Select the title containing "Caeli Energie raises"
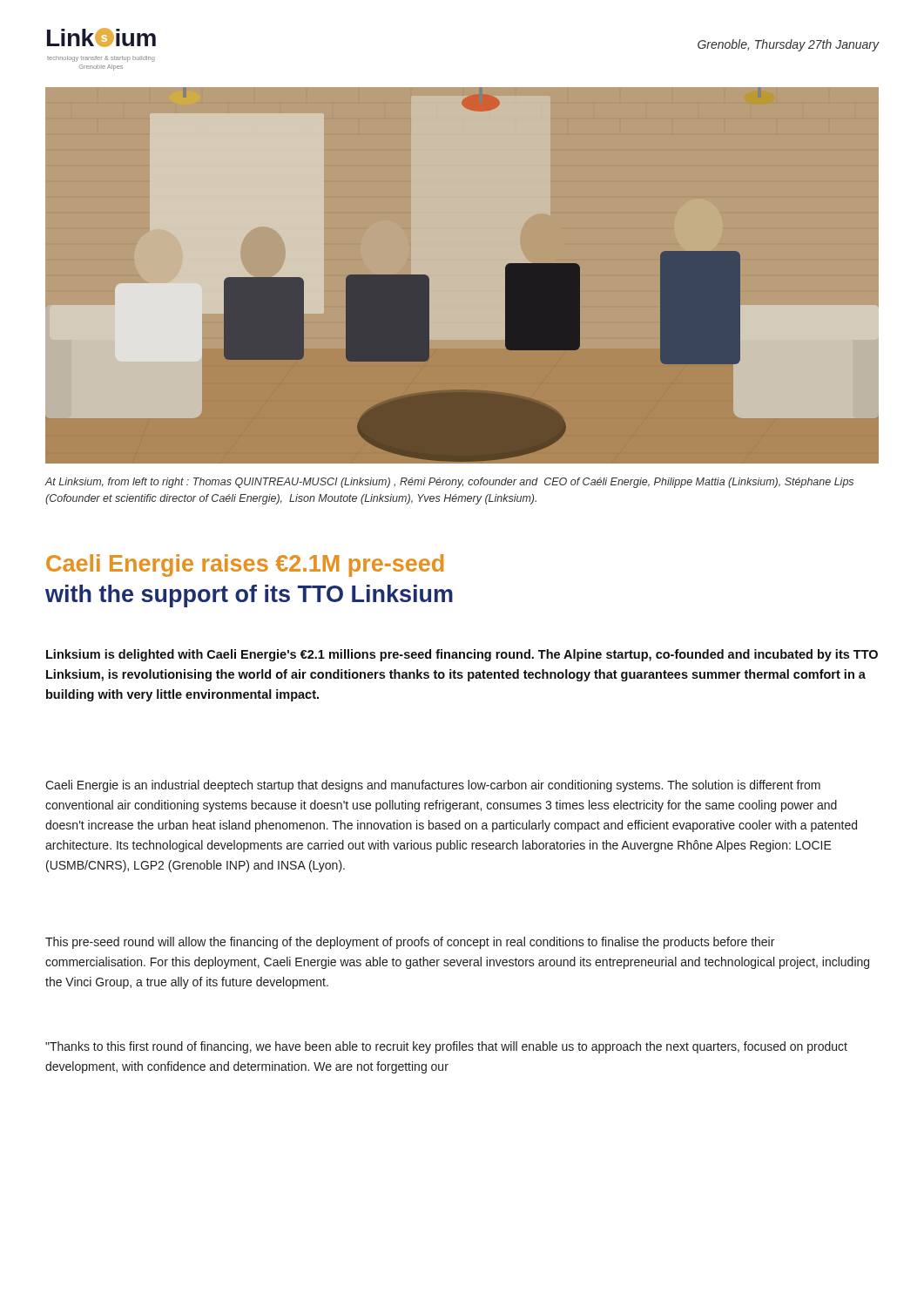Screen dimensions: 1307x924 [245, 565]
